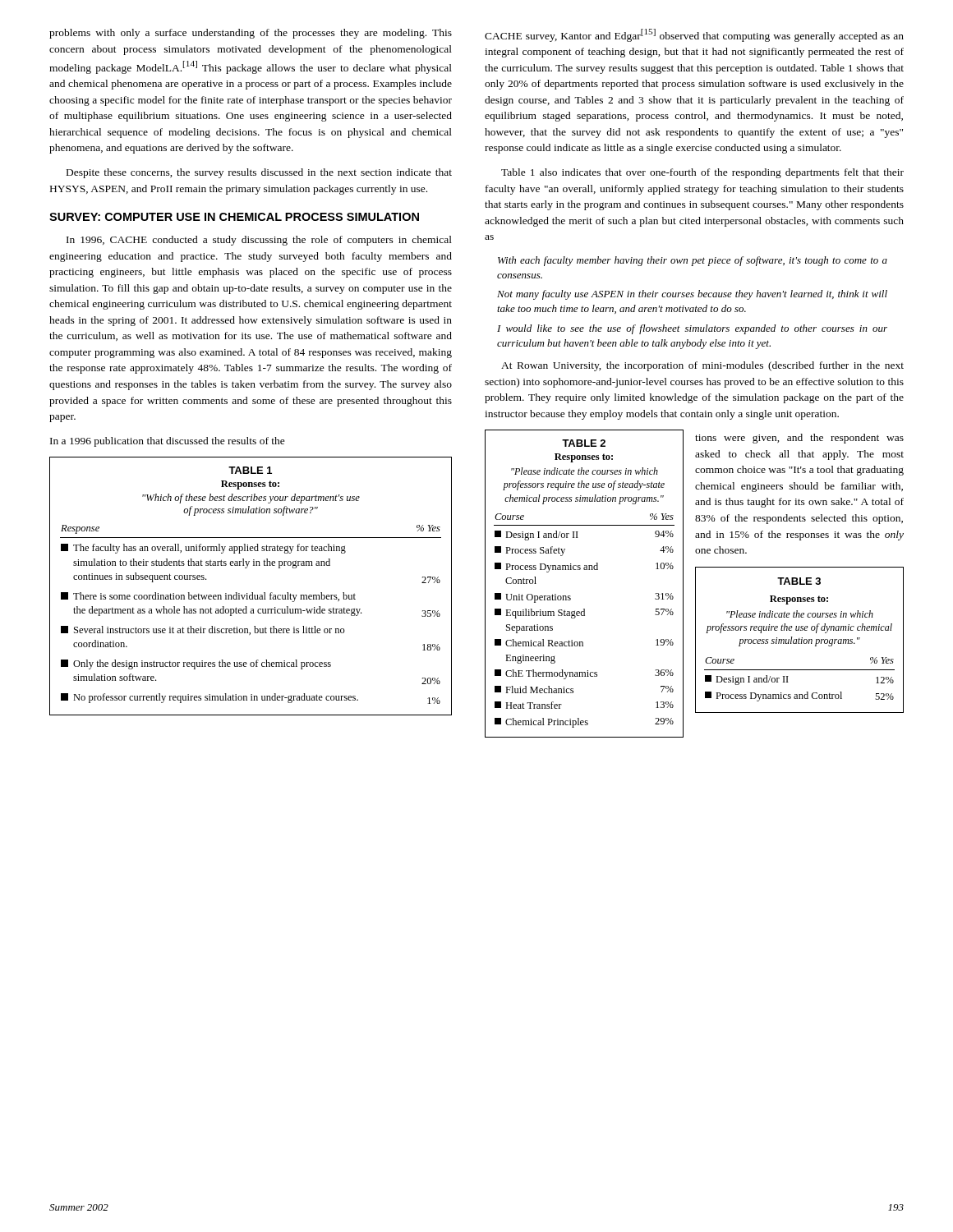
Task: Find the block on this page that starts "tions were given, and the respondent was asked"
Action: pos(799,571)
